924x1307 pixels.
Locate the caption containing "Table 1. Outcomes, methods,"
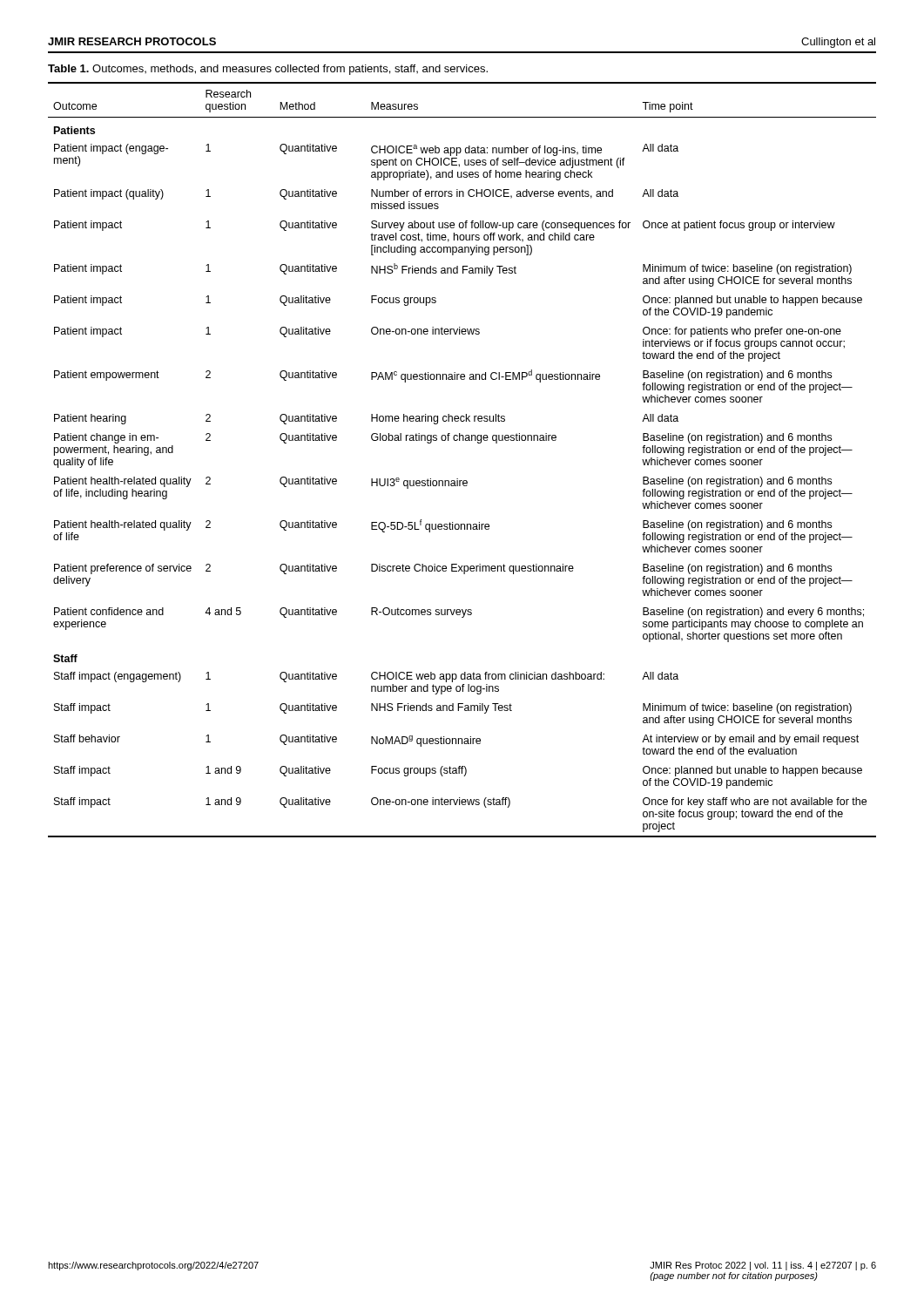(268, 68)
